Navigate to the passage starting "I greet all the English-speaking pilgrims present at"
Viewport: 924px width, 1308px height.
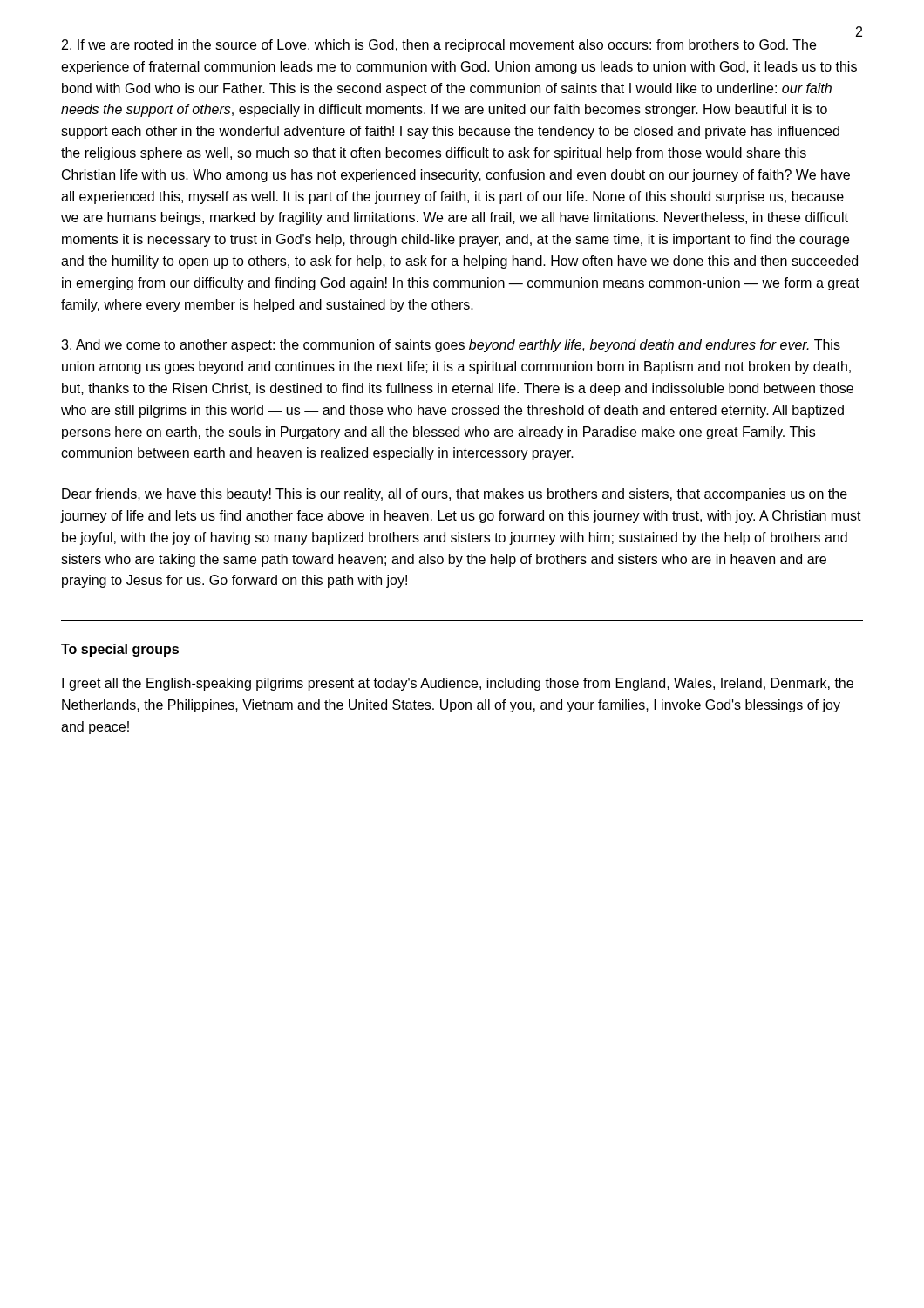(457, 705)
